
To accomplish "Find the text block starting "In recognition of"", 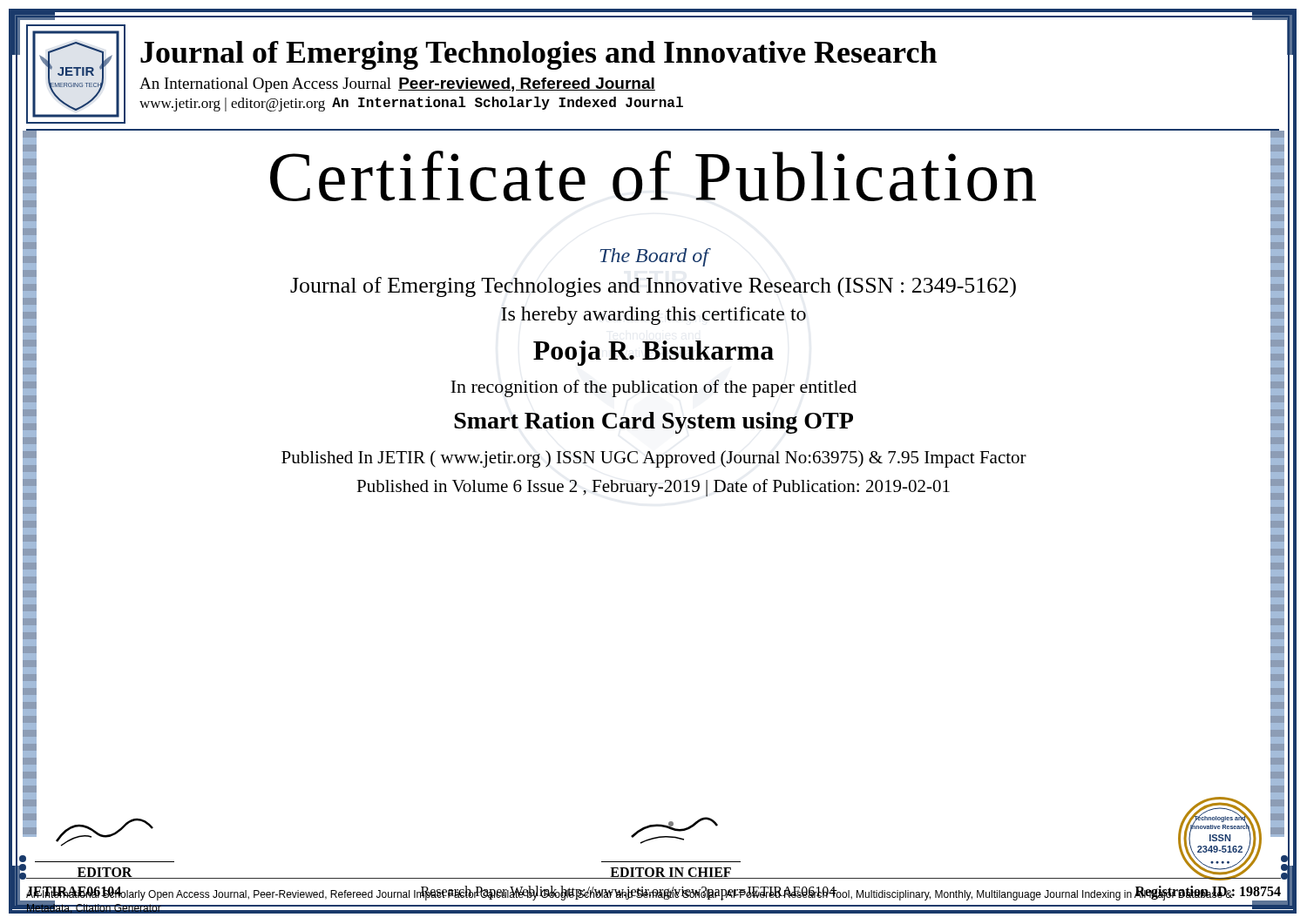I will [654, 386].
